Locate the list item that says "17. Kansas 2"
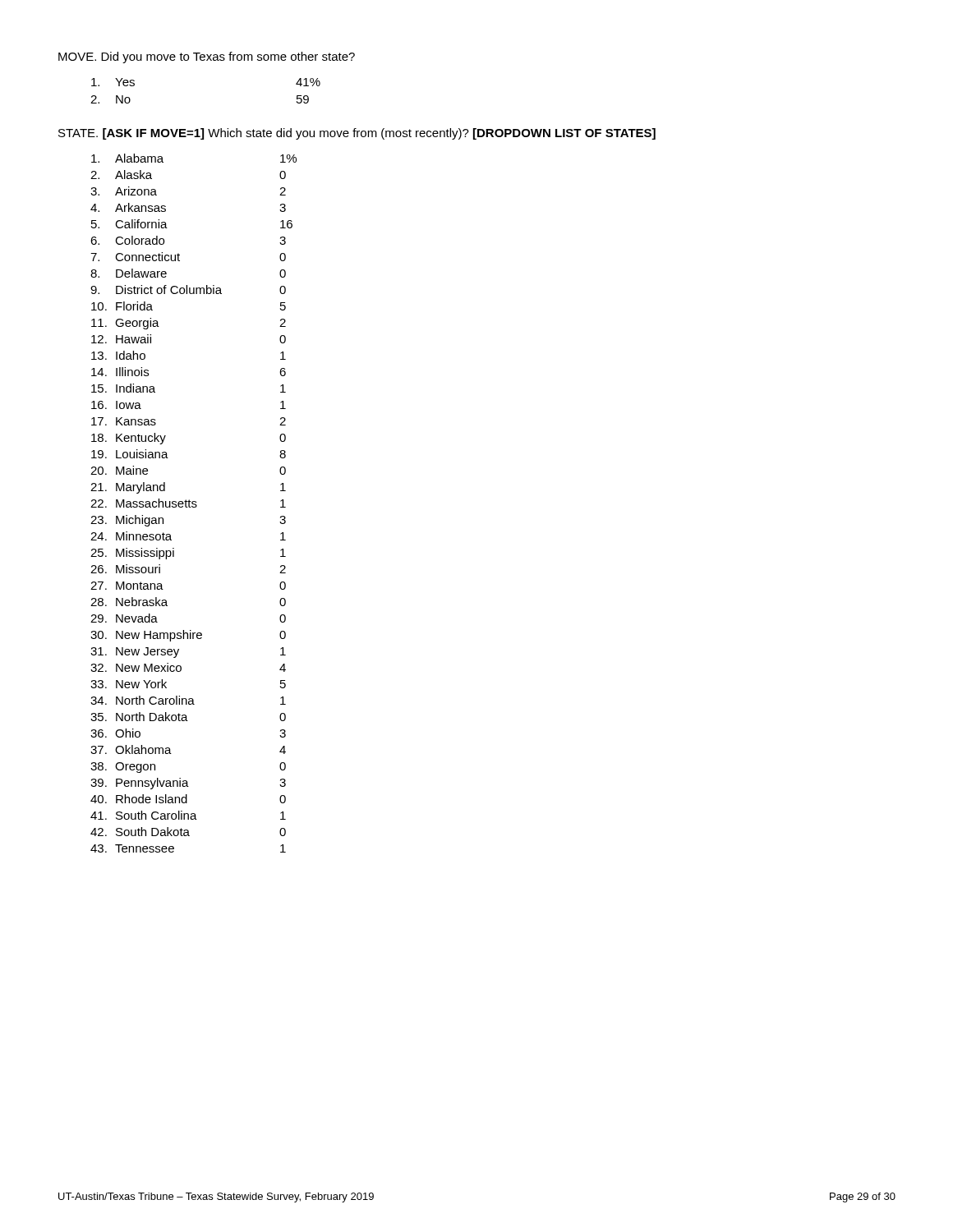Viewport: 953px width, 1232px height. point(140,422)
